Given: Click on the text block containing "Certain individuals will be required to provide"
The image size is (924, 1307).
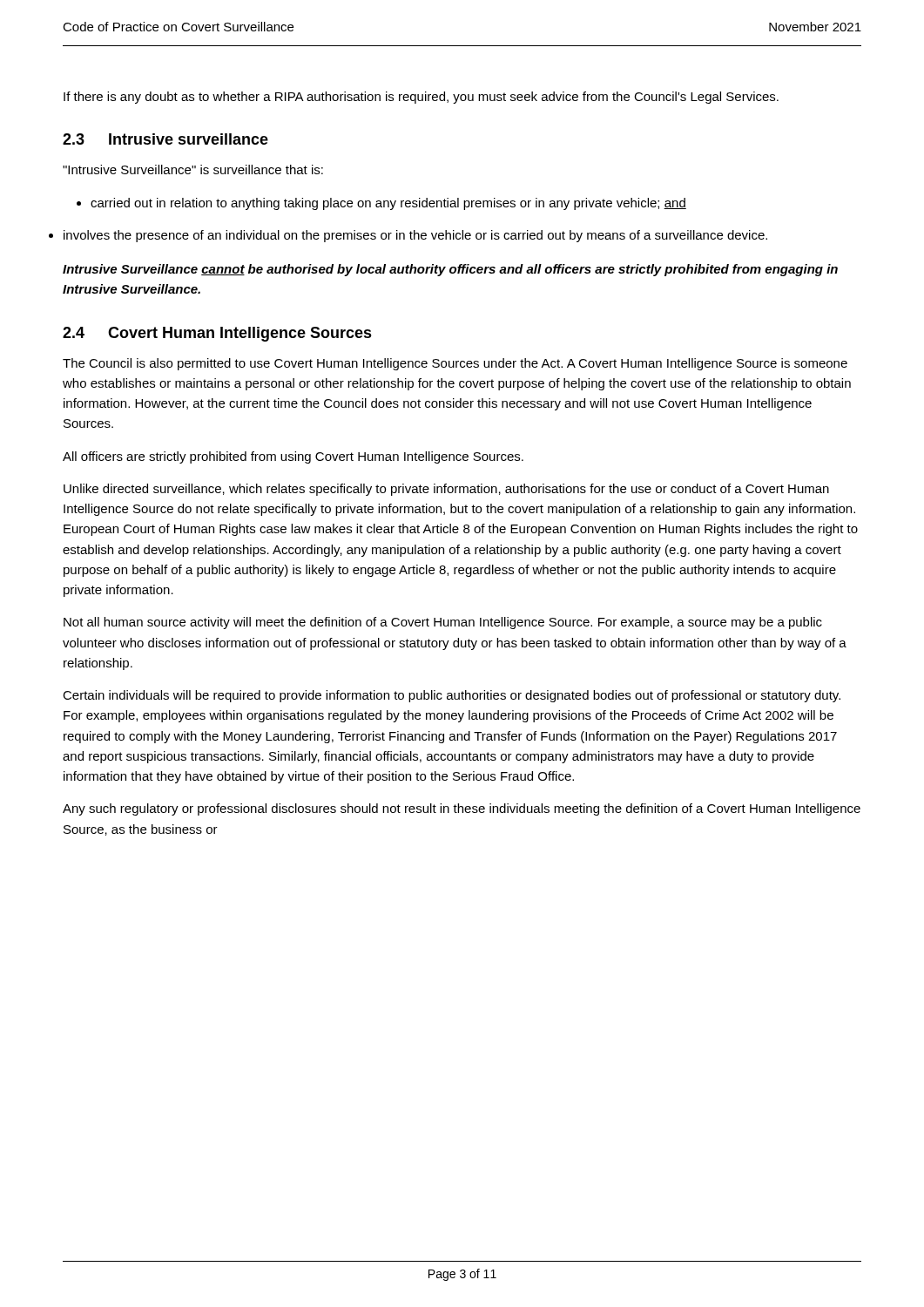Looking at the screenshot, I should pyautogui.click(x=462, y=736).
